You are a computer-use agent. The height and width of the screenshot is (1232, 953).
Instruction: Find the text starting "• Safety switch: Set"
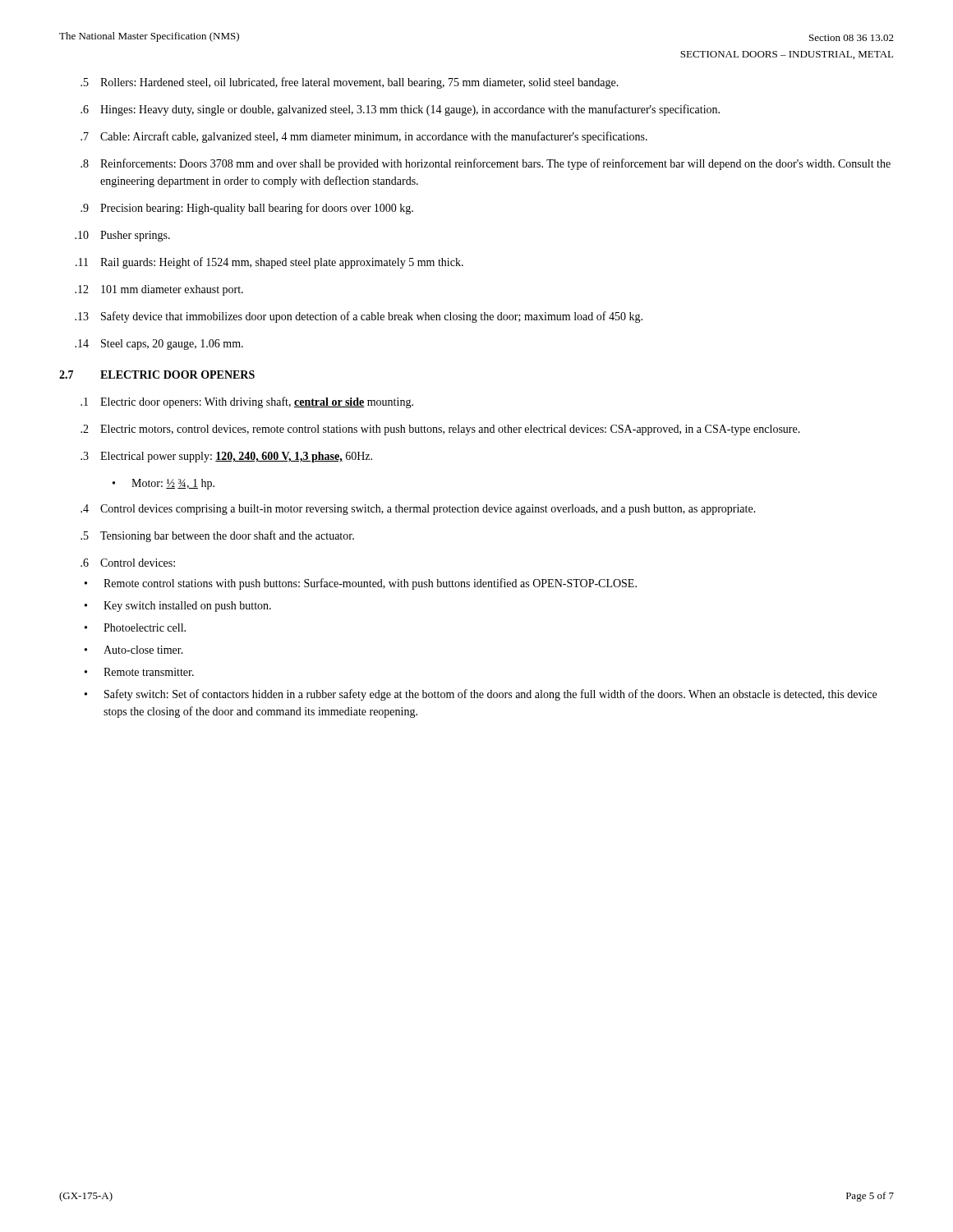coord(489,703)
